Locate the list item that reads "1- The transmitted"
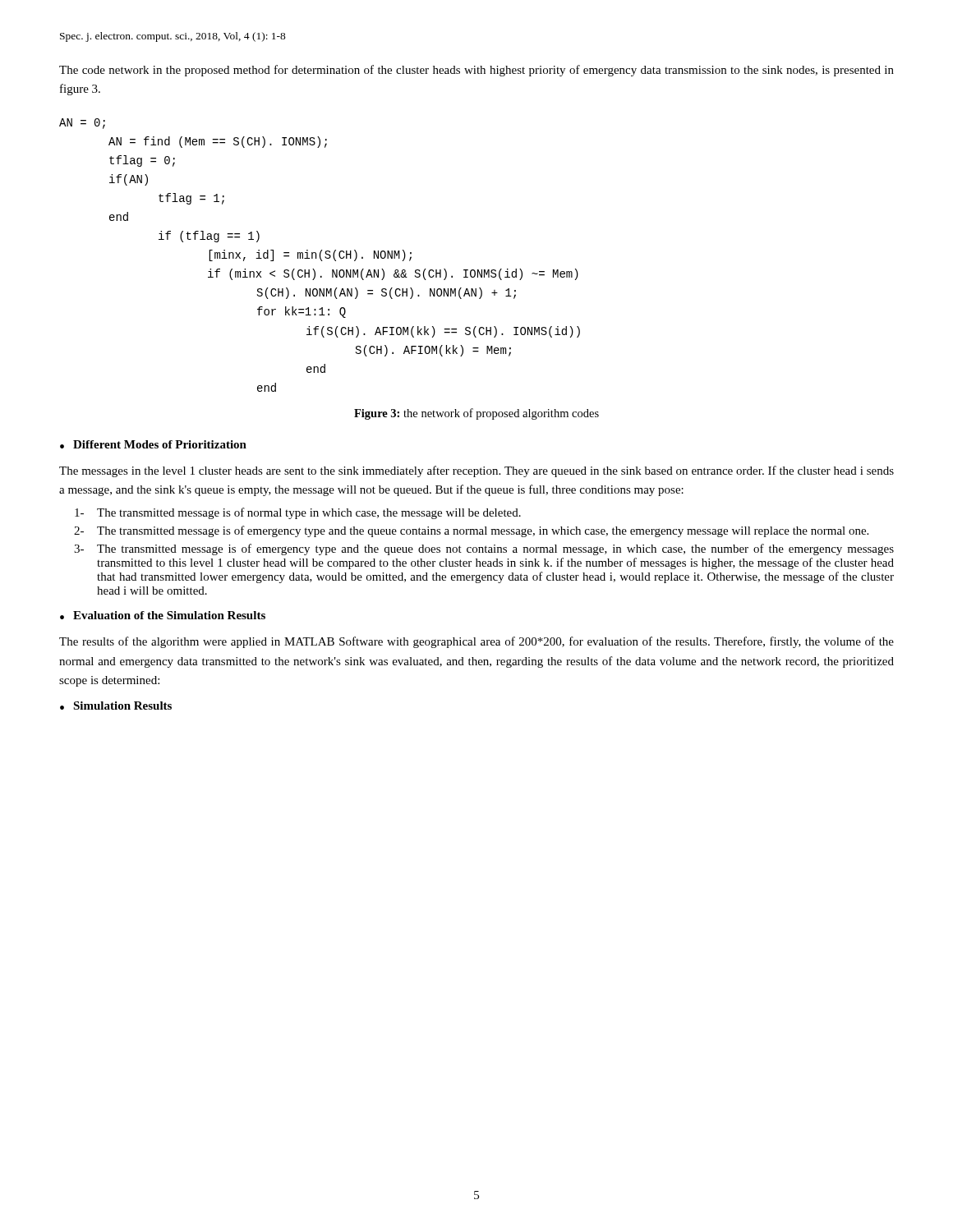 pyautogui.click(x=484, y=513)
